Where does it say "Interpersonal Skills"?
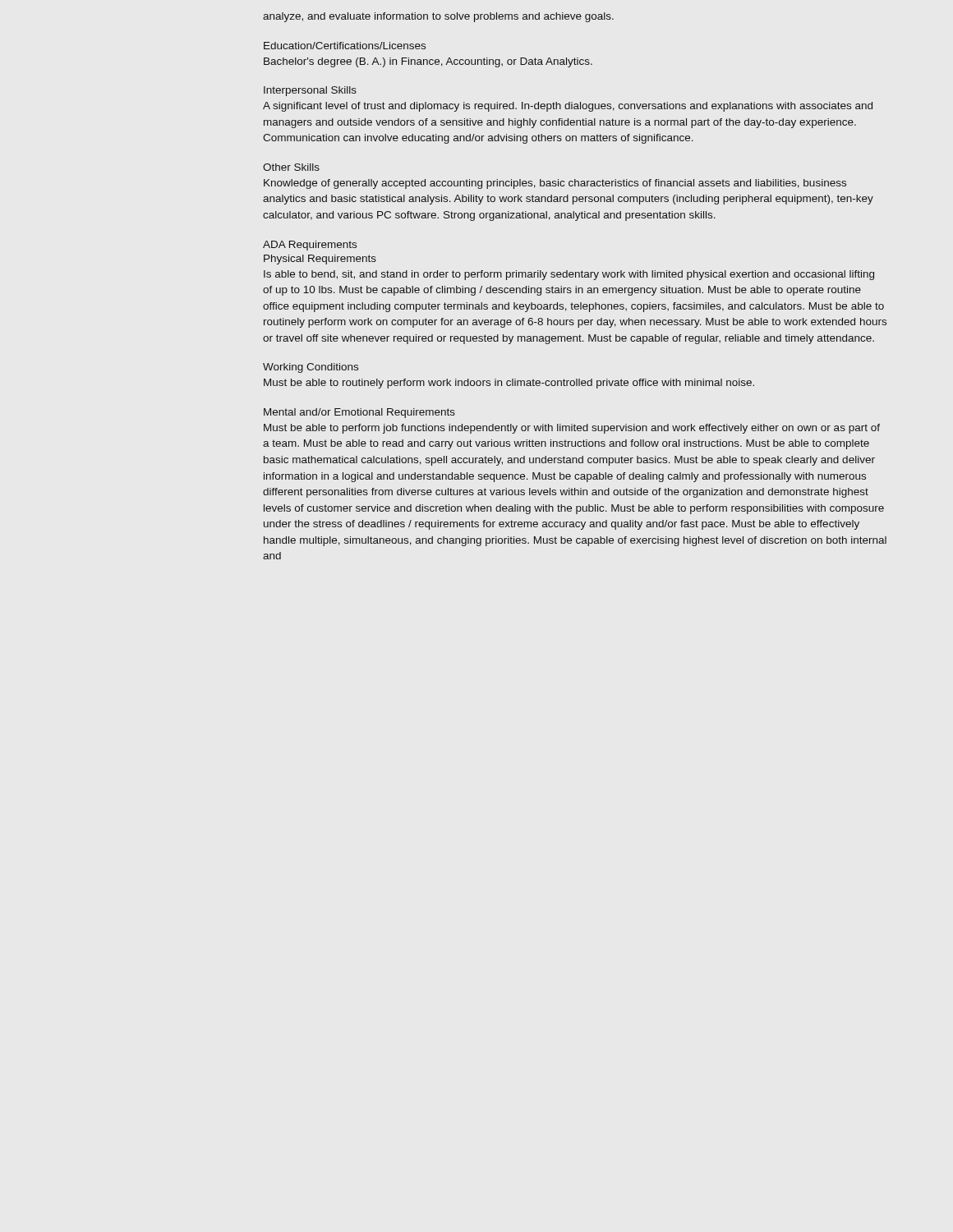 [310, 90]
